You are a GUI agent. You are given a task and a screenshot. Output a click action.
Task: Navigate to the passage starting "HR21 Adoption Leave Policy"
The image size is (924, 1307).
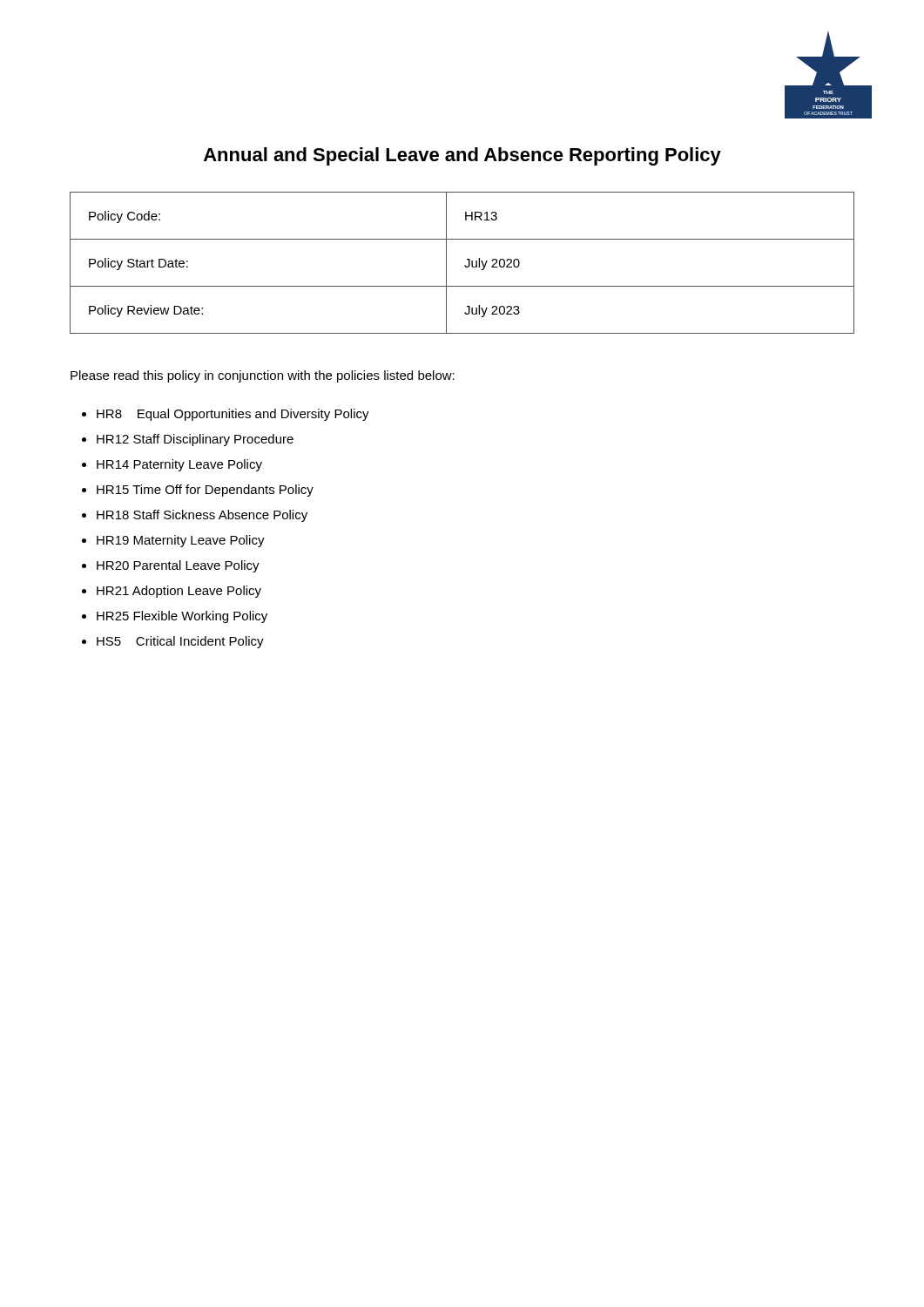(179, 590)
